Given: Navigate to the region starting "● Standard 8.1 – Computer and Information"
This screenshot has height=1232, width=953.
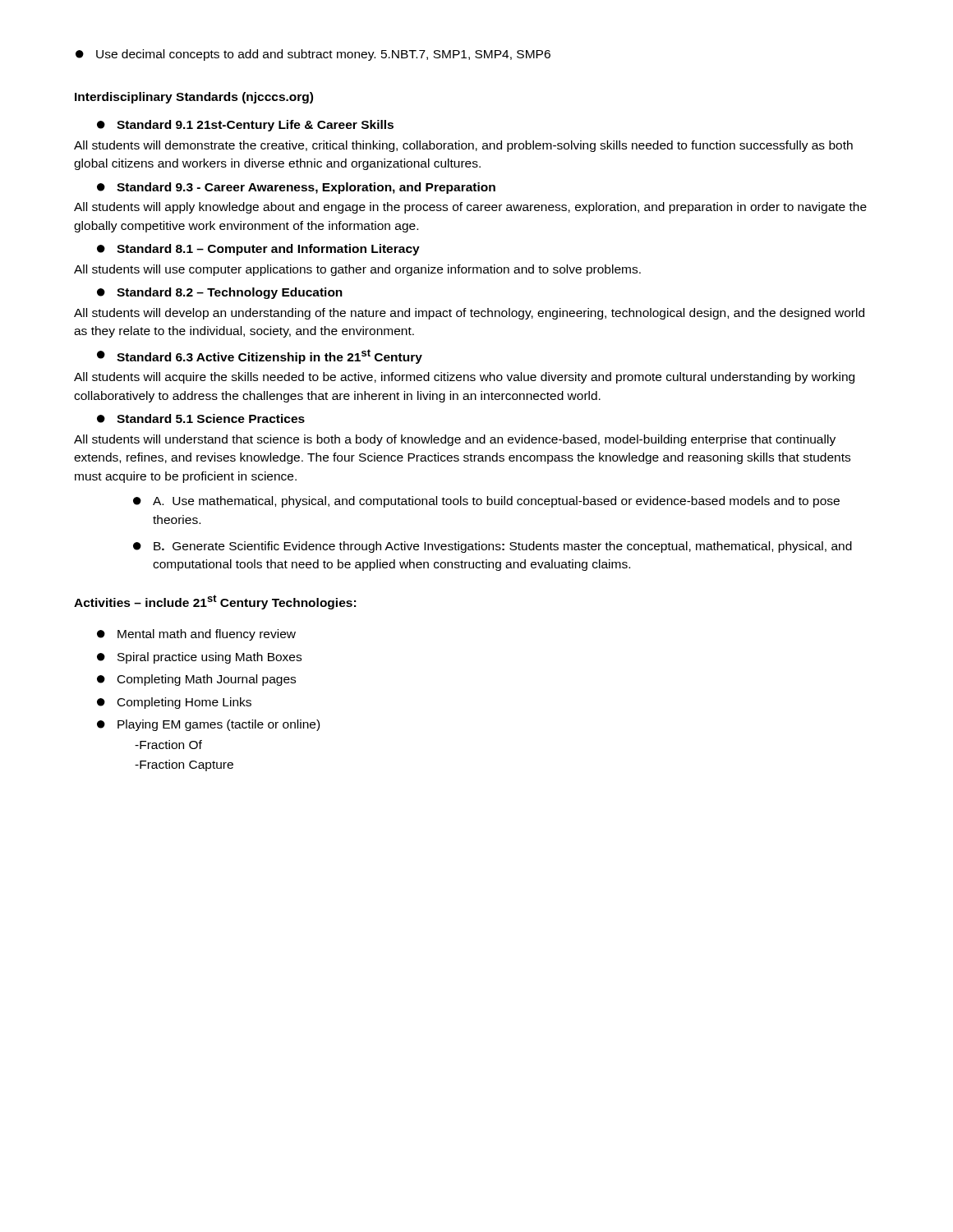Looking at the screenshot, I should coord(258,250).
